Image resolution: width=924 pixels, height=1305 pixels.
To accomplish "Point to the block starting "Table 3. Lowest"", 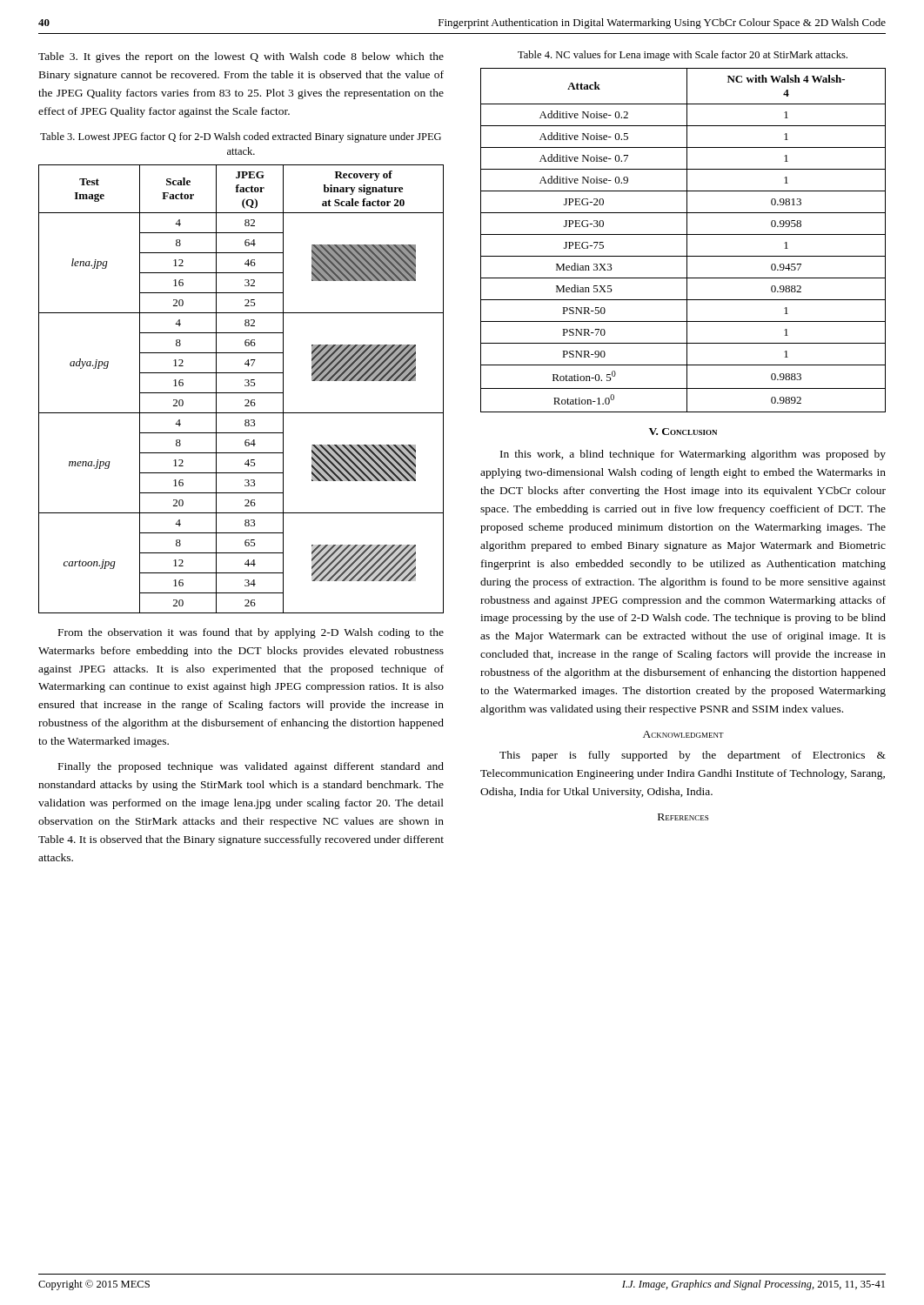I will click(x=241, y=144).
